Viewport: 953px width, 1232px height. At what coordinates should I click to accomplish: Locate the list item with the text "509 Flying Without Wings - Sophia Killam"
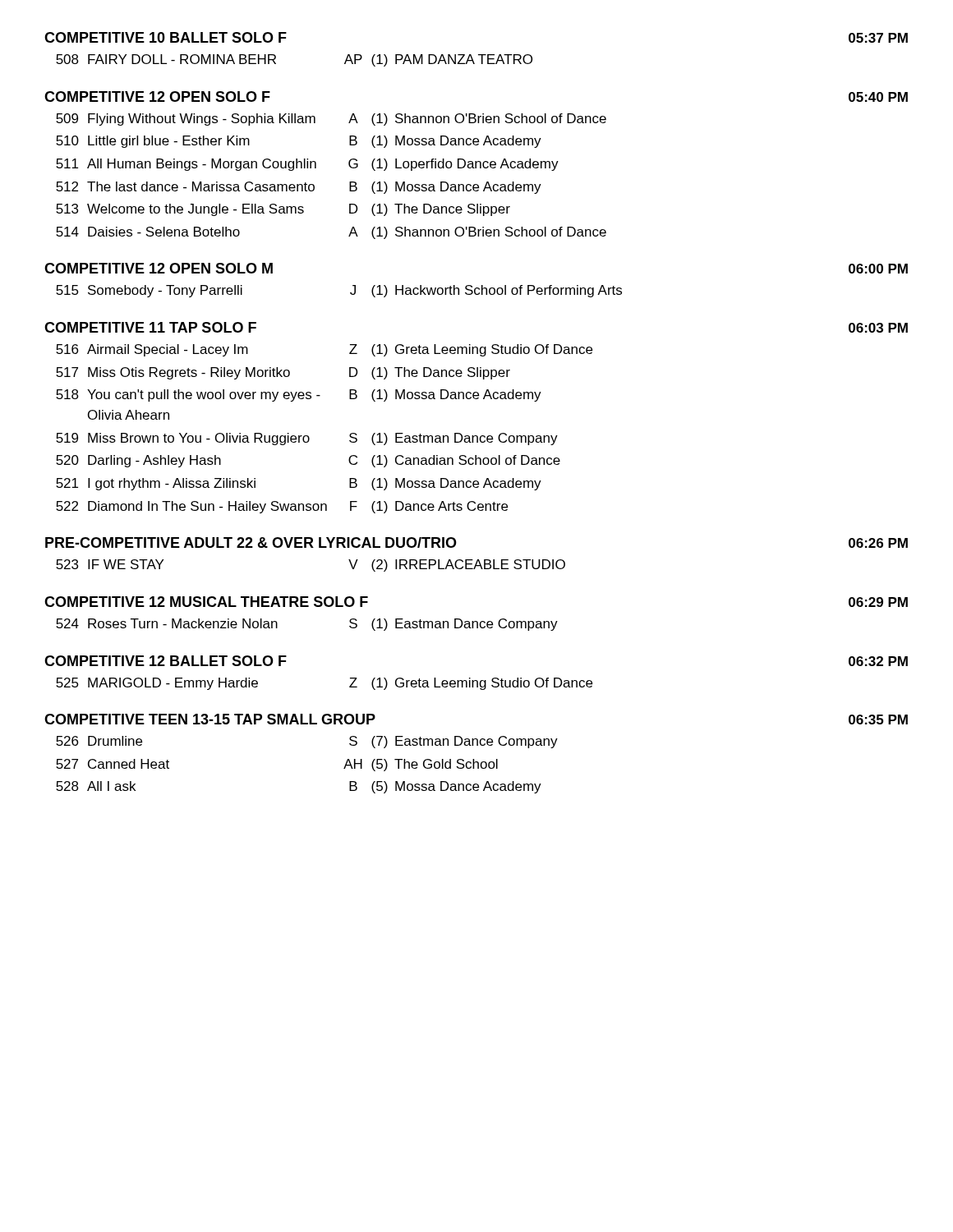coord(476,119)
